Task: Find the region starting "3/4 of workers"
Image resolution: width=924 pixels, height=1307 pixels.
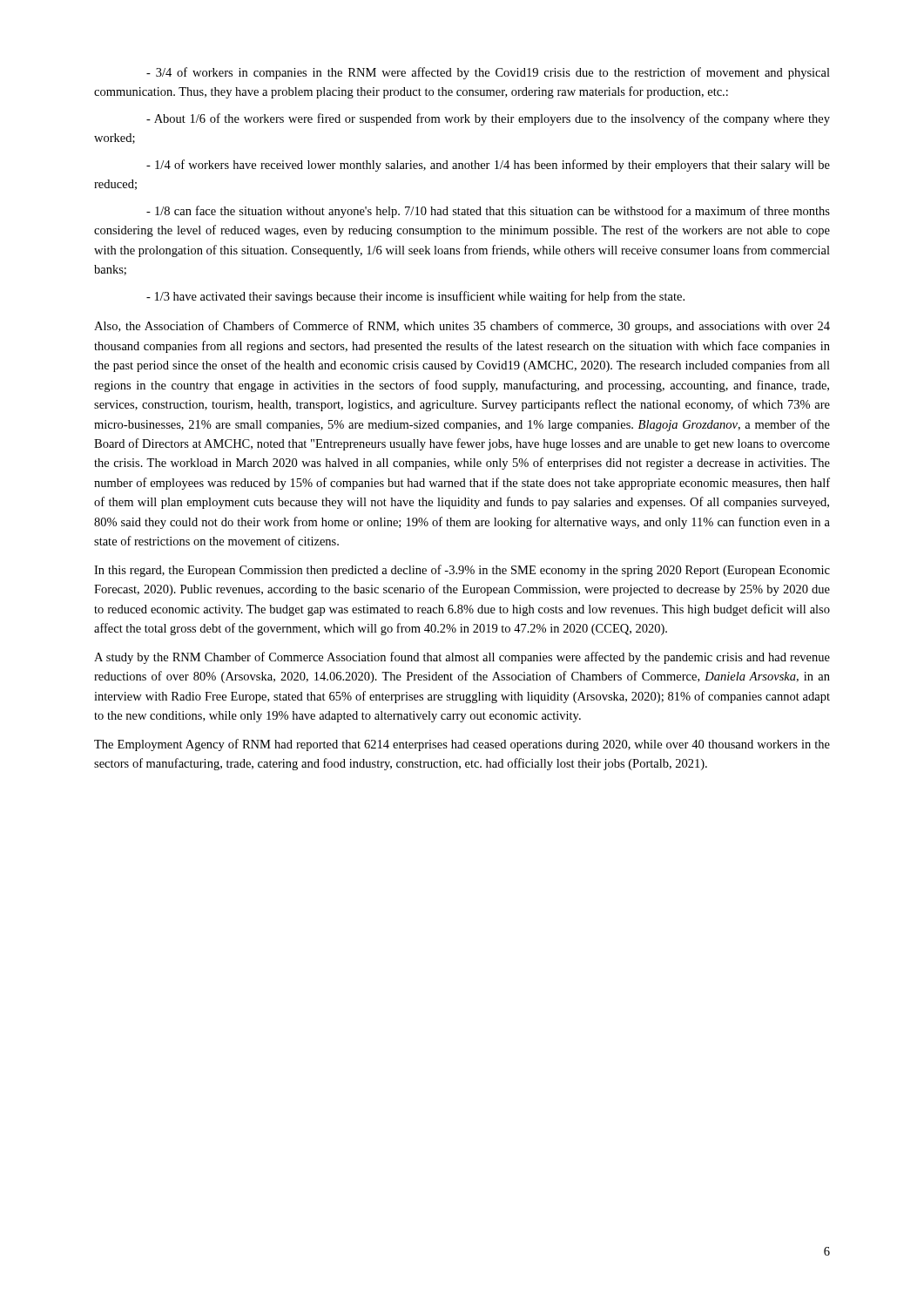Action: [462, 82]
